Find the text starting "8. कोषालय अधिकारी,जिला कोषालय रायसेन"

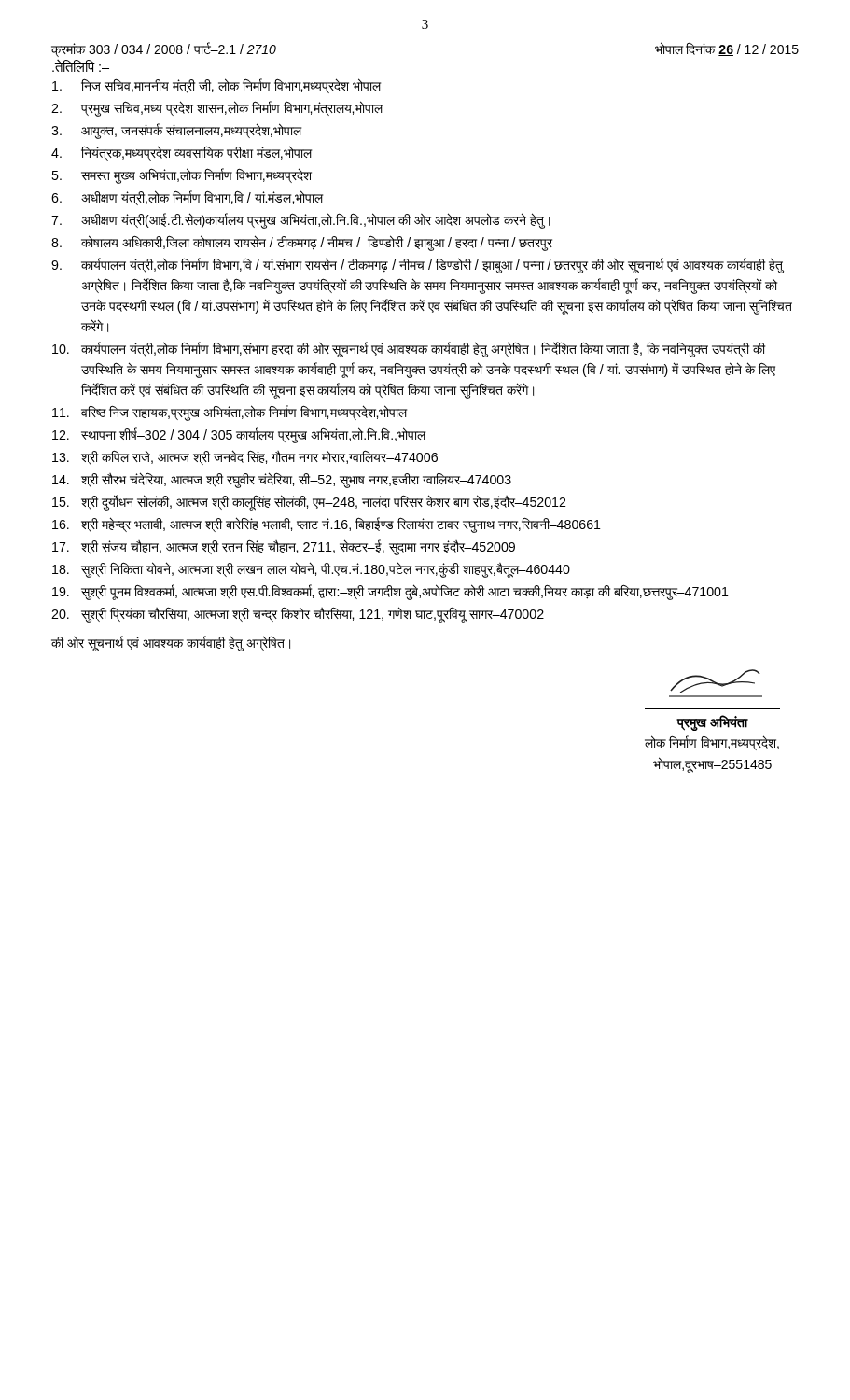425,243
